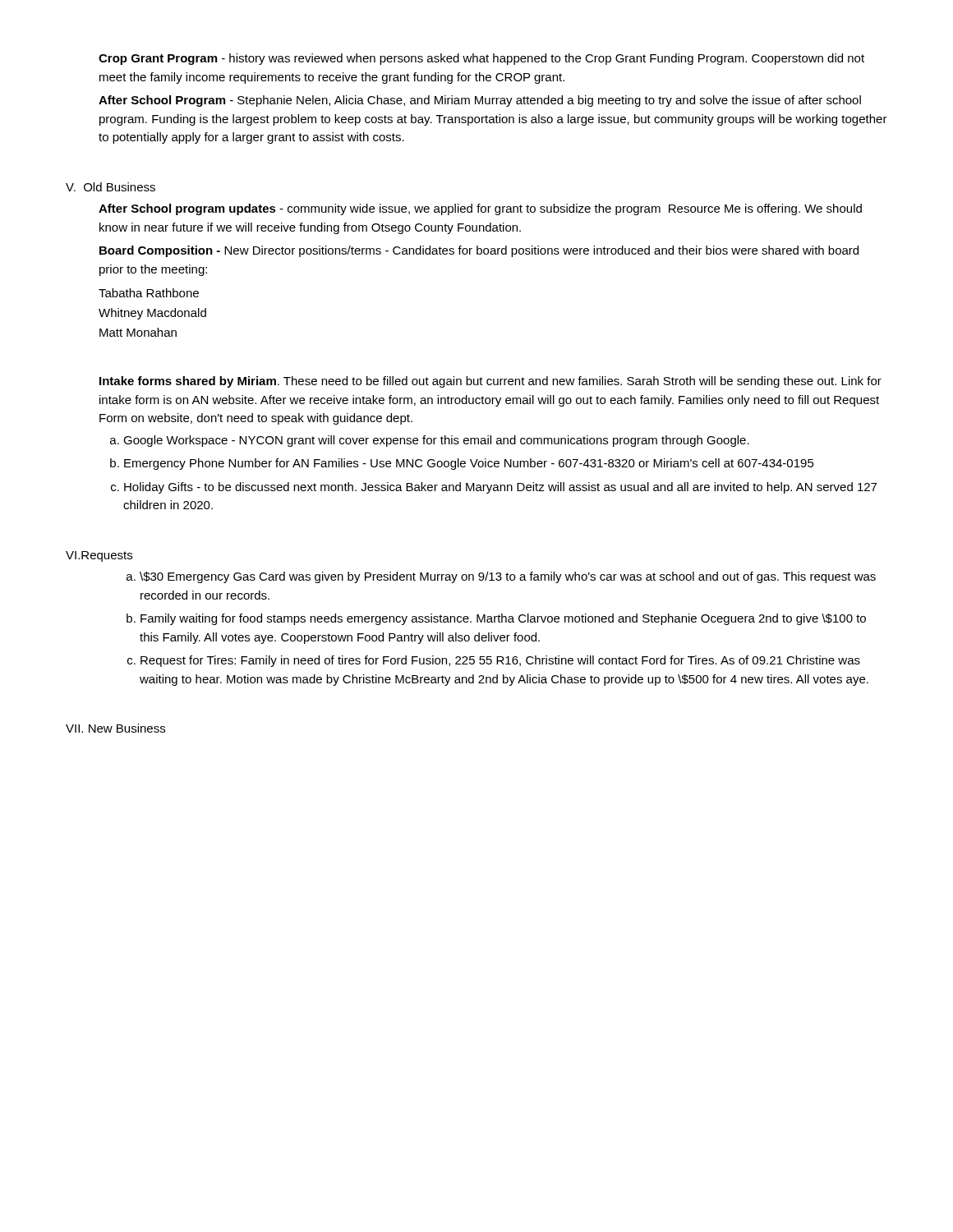Click on the list item with the text "Matt Monahan"
This screenshot has width=953, height=1232.
click(138, 332)
